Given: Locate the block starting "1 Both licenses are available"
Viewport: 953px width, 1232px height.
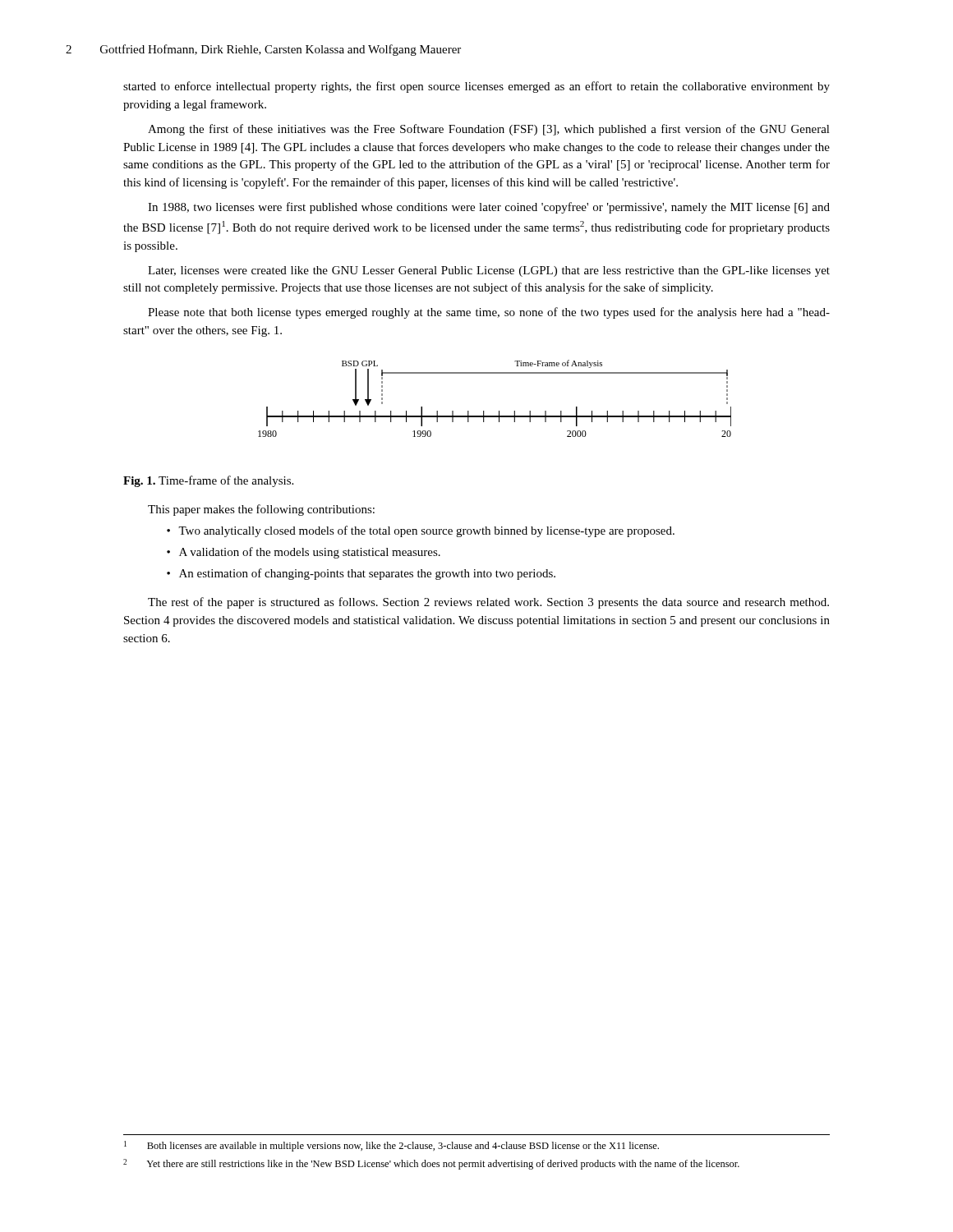Looking at the screenshot, I should (x=391, y=1146).
